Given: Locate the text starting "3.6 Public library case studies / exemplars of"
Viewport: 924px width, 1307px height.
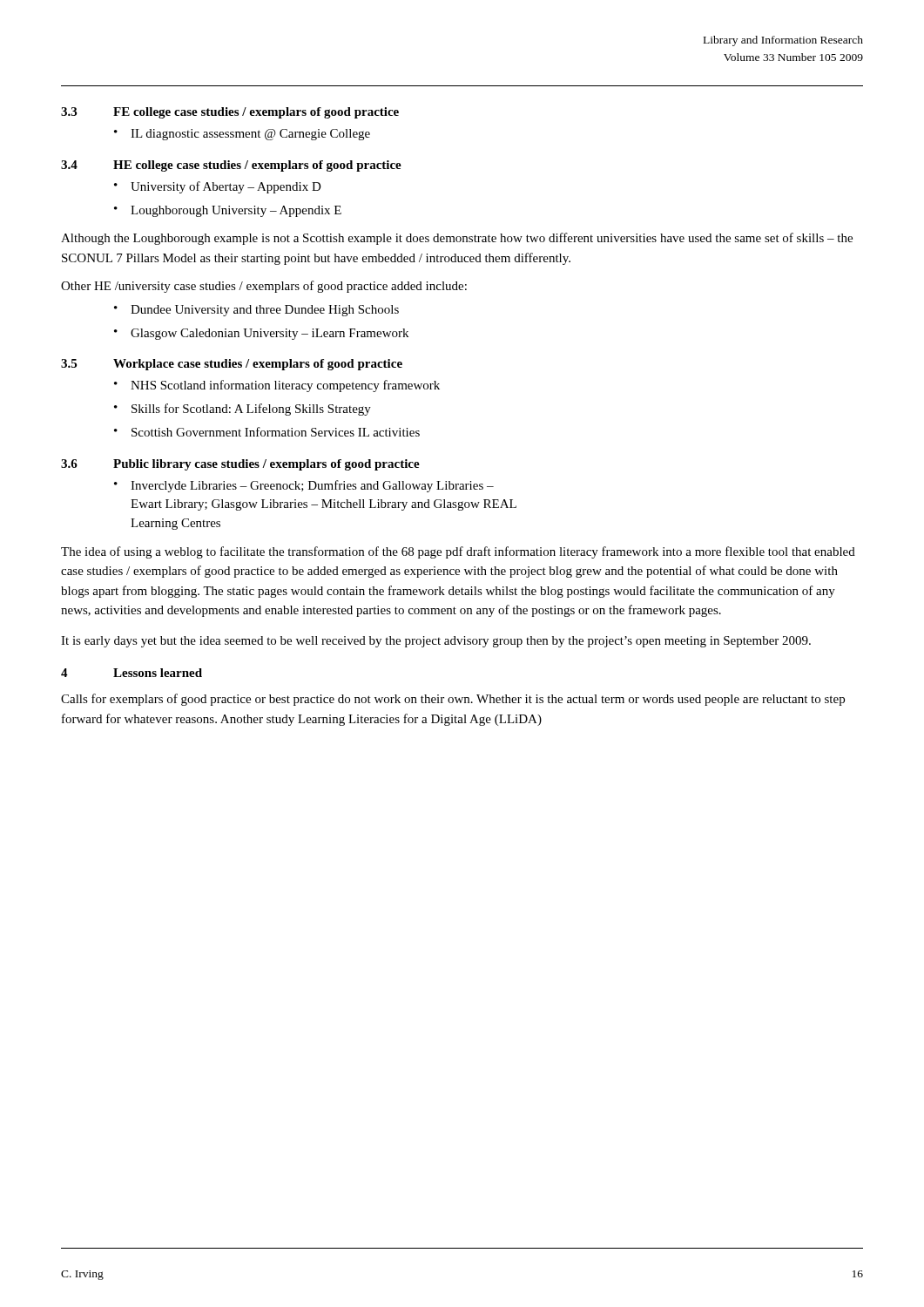Looking at the screenshot, I should point(240,464).
